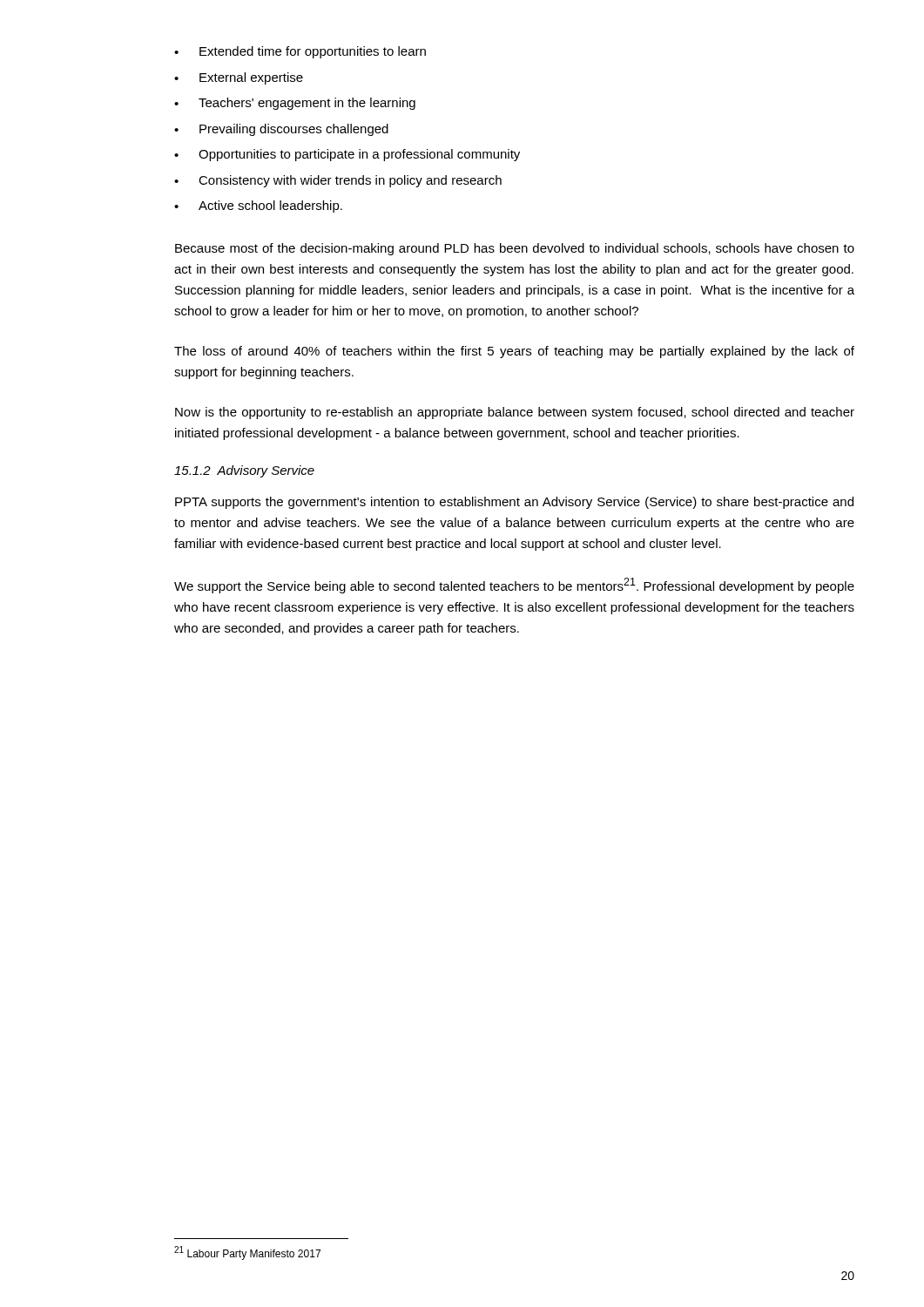This screenshot has height=1307, width=924.
Task: Locate the block of text that opens with "•Extended time for opportunities"
Action: click(x=300, y=52)
